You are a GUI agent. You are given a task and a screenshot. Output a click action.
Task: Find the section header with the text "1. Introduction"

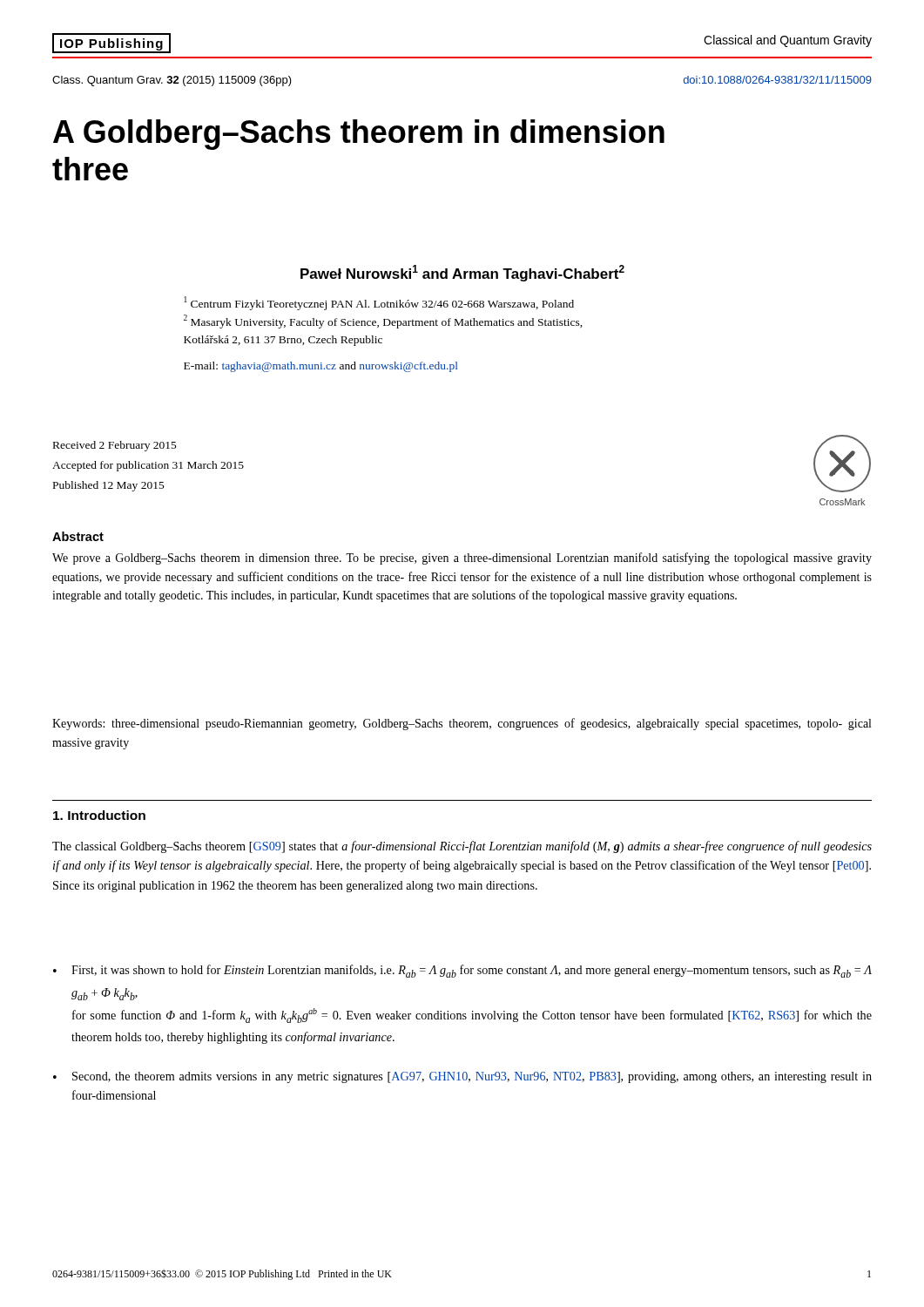[99, 815]
